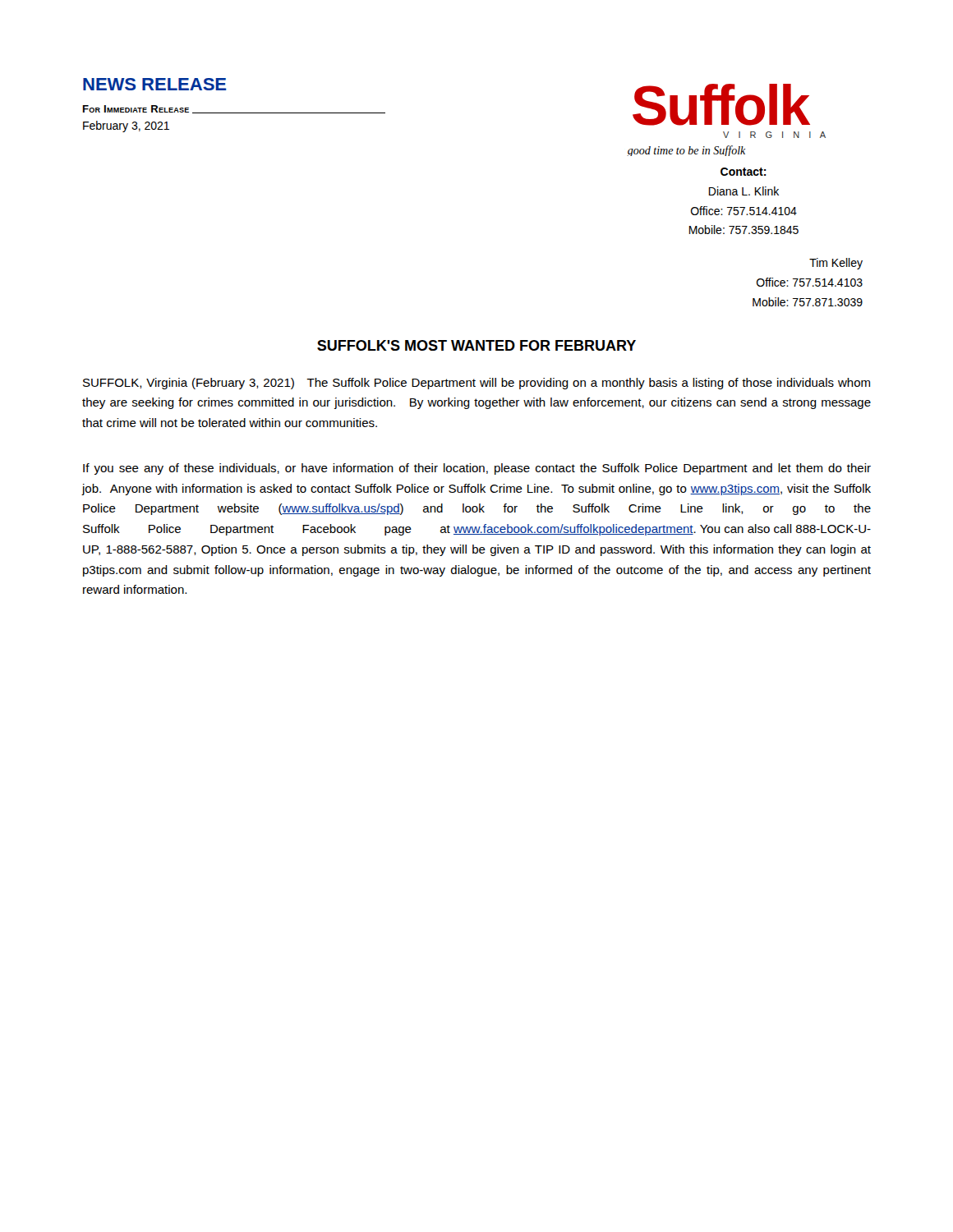Locate the block starting "If you see any of"
This screenshot has width=953, height=1232.
click(476, 529)
